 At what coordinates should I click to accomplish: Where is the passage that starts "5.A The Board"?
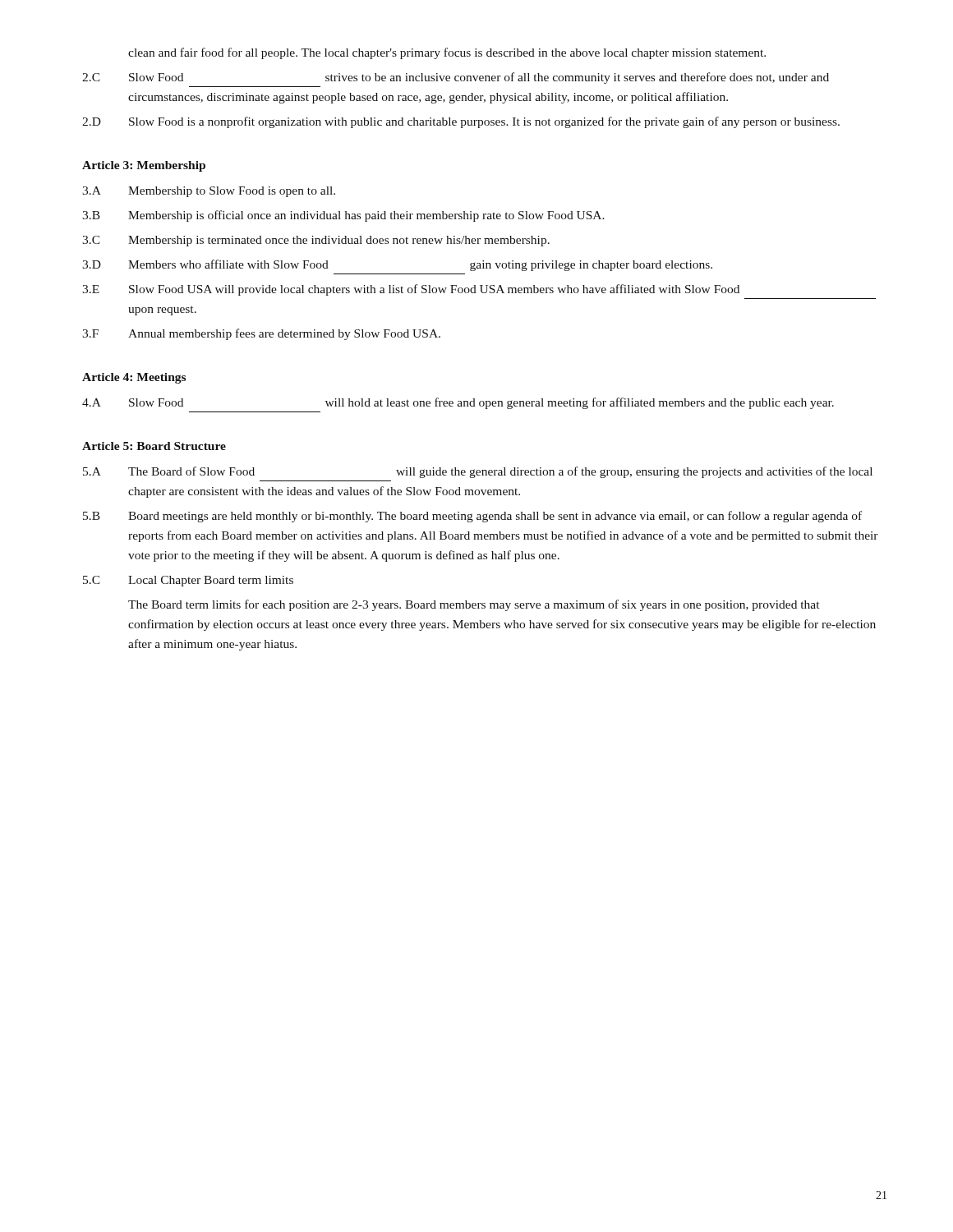pos(485,481)
